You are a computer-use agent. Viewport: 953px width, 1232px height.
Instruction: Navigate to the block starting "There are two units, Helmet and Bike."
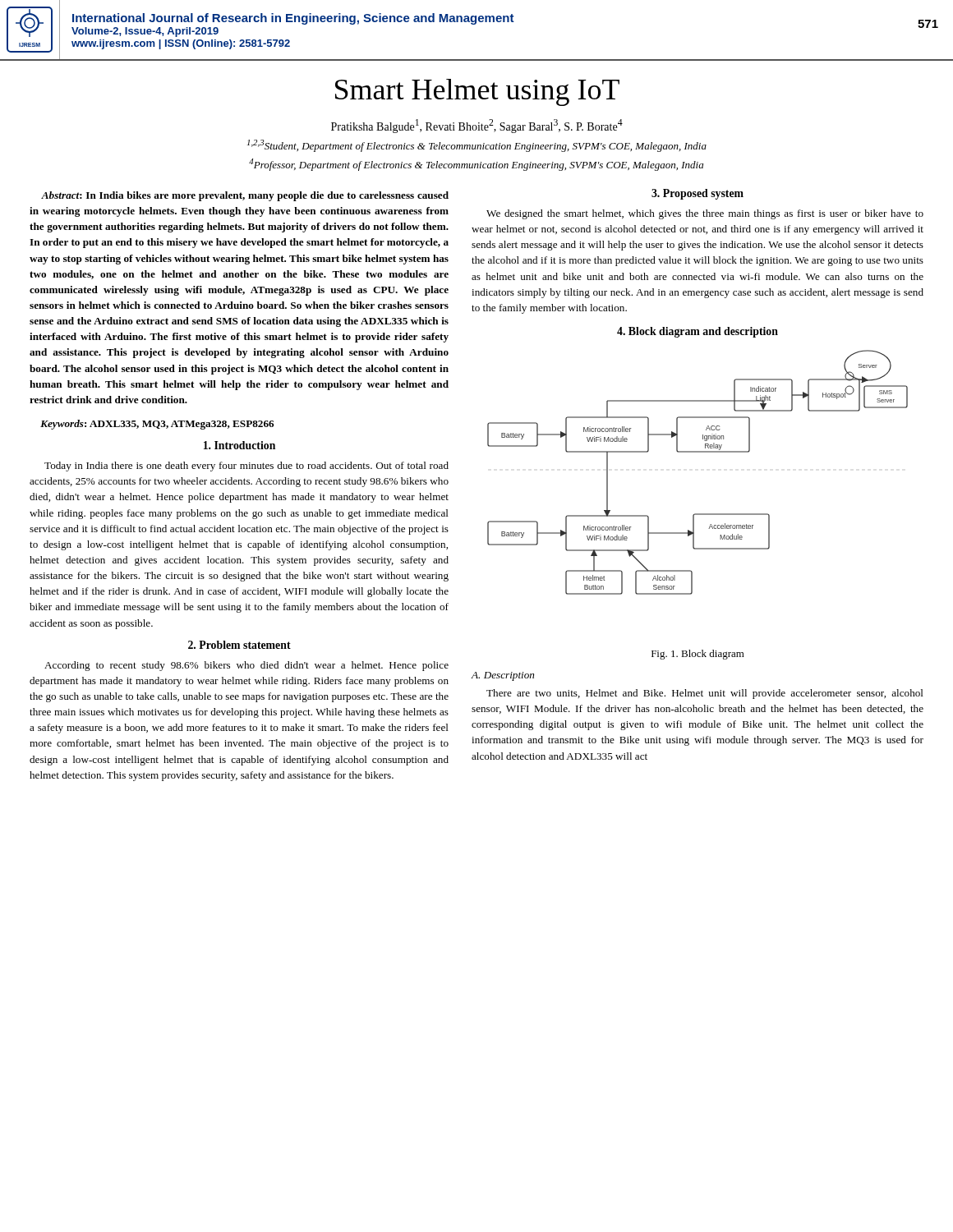click(x=698, y=724)
